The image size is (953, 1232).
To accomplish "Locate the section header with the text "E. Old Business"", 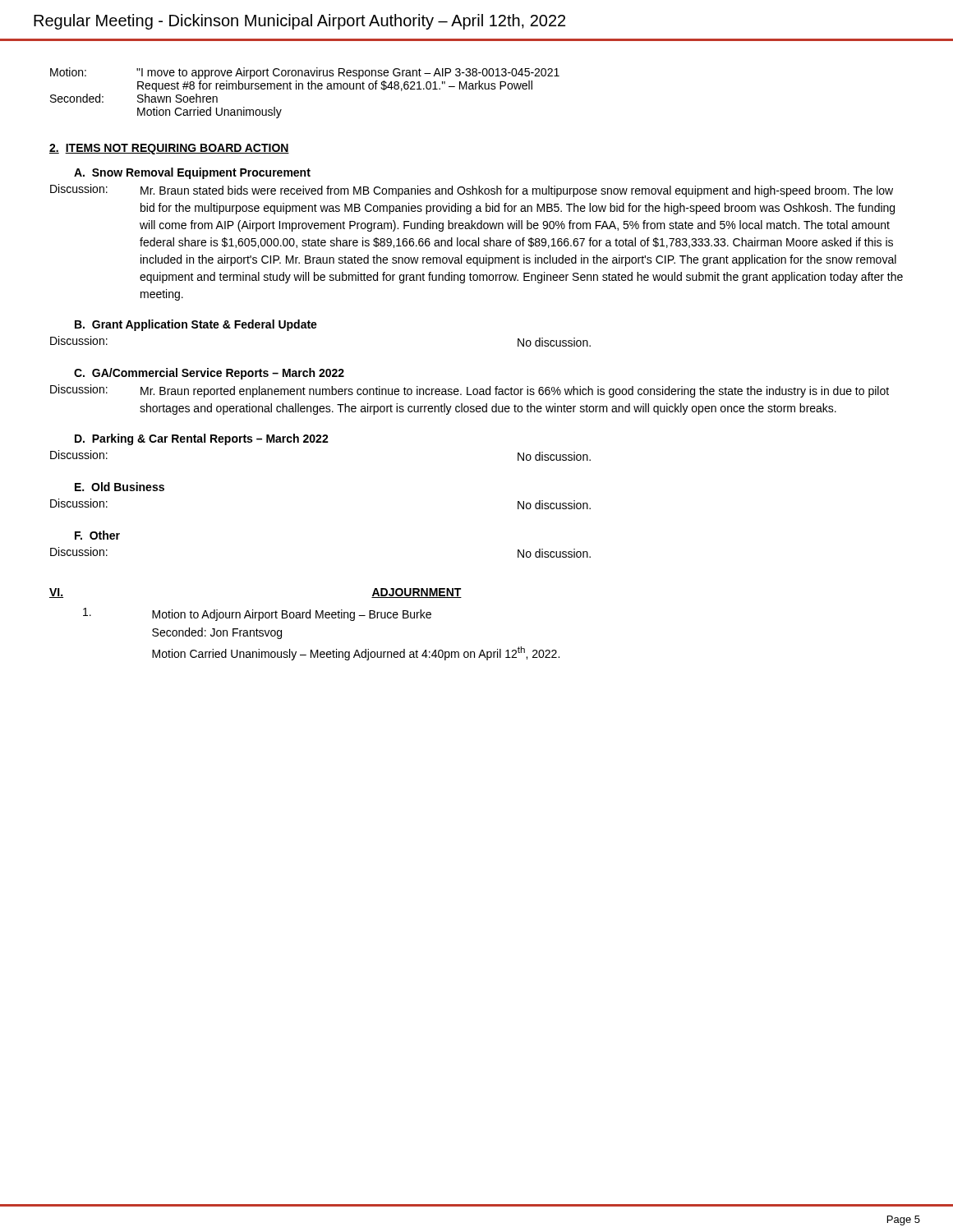I will pyautogui.click(x=119, y=487).
